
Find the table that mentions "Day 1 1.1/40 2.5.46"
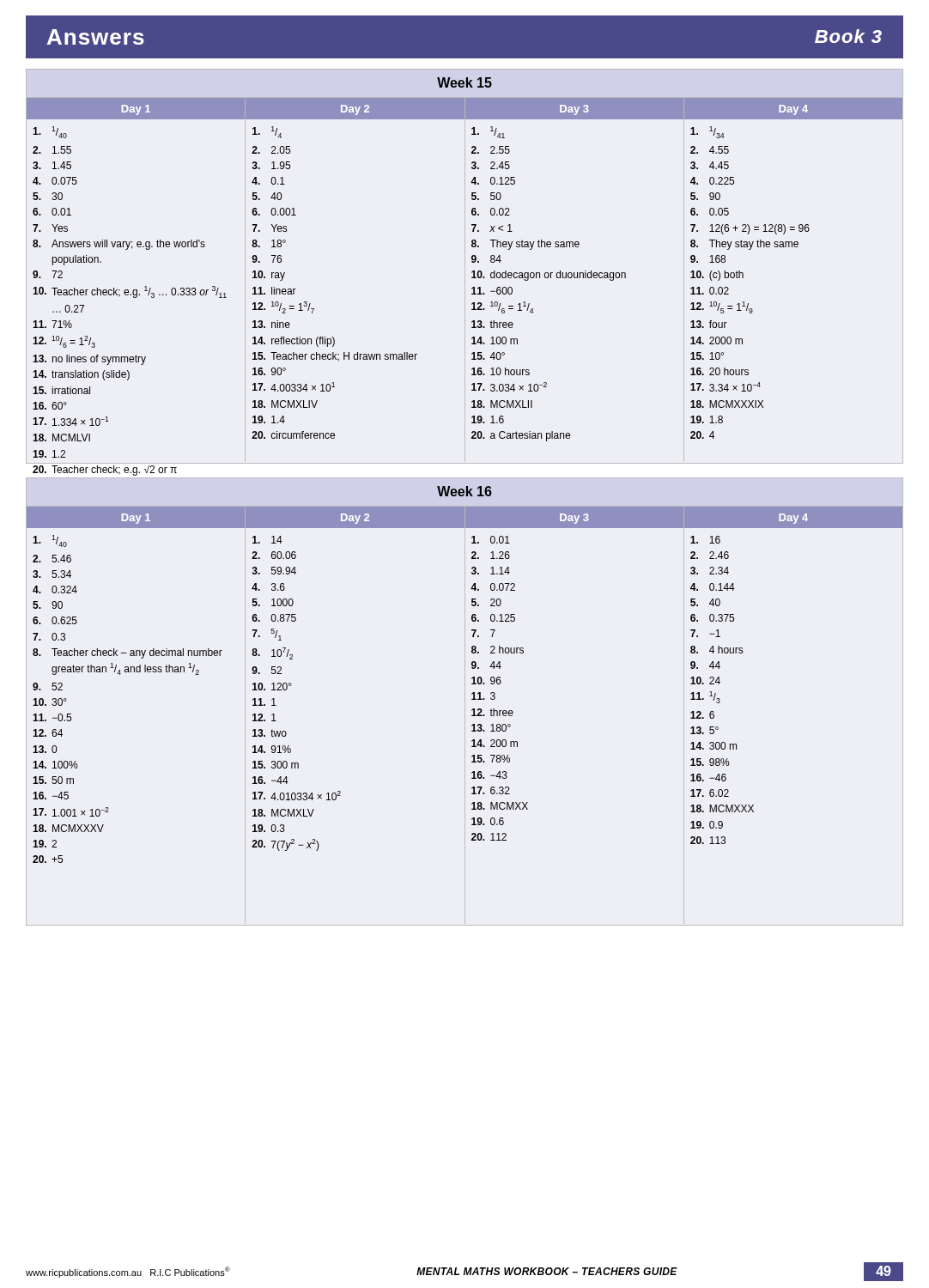[464, 715]
